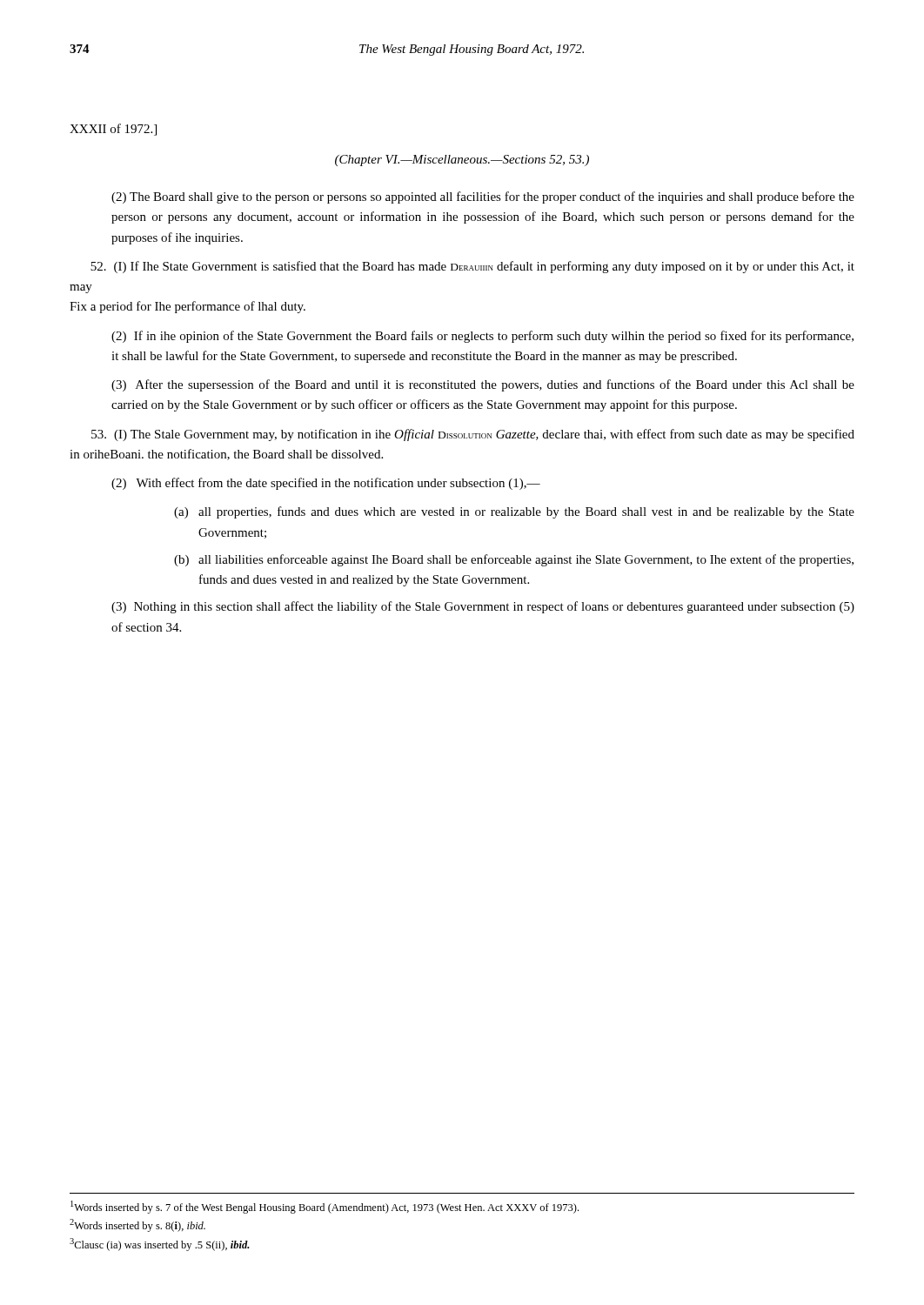Click on the text starting "(I) The Stale Government may, by"
924x1305 pixels.
click(462, 444)
